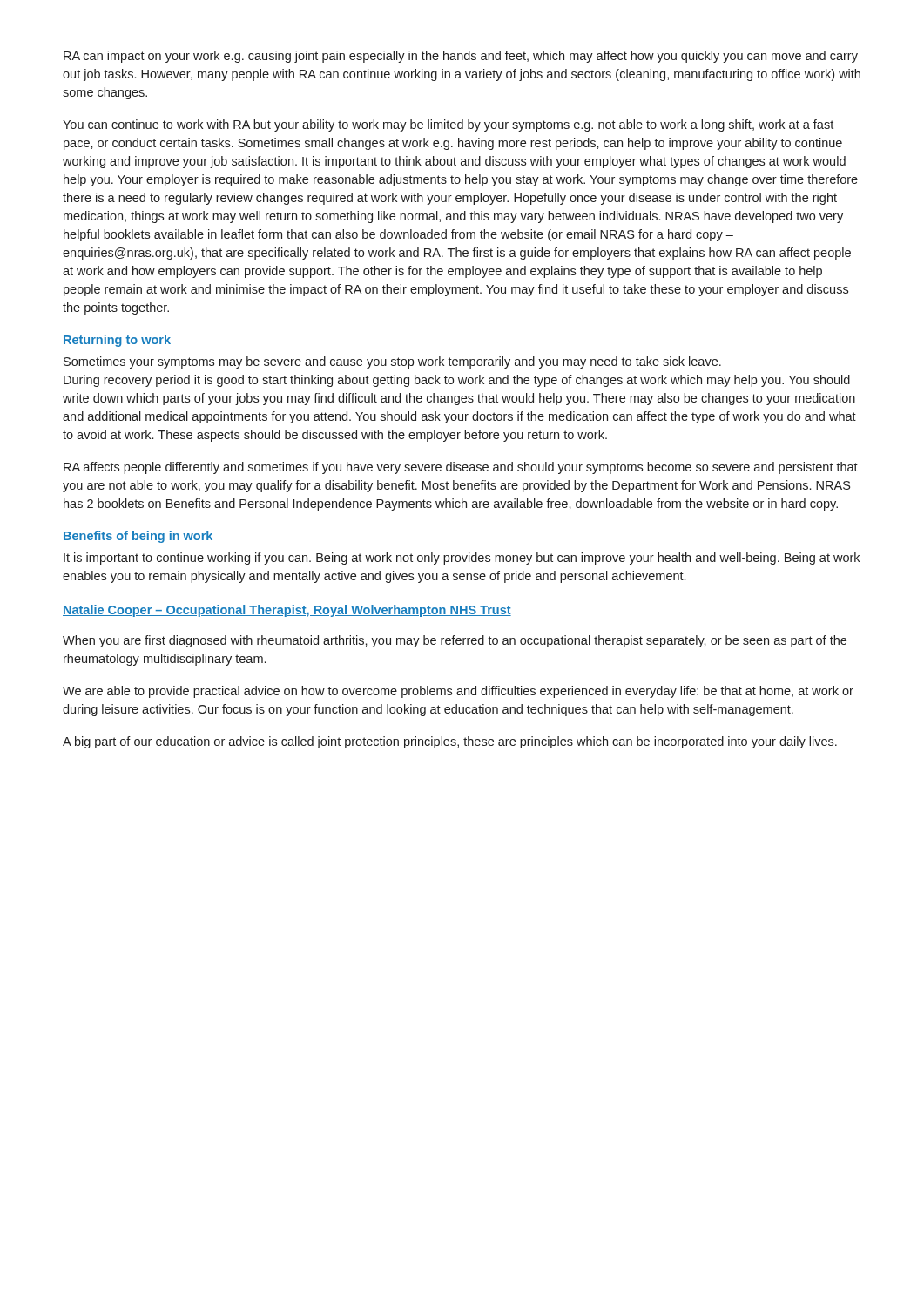The image size is (924, 1307).
Task: Point to the section header beginning "Benefits of being"
Action: 138,536
